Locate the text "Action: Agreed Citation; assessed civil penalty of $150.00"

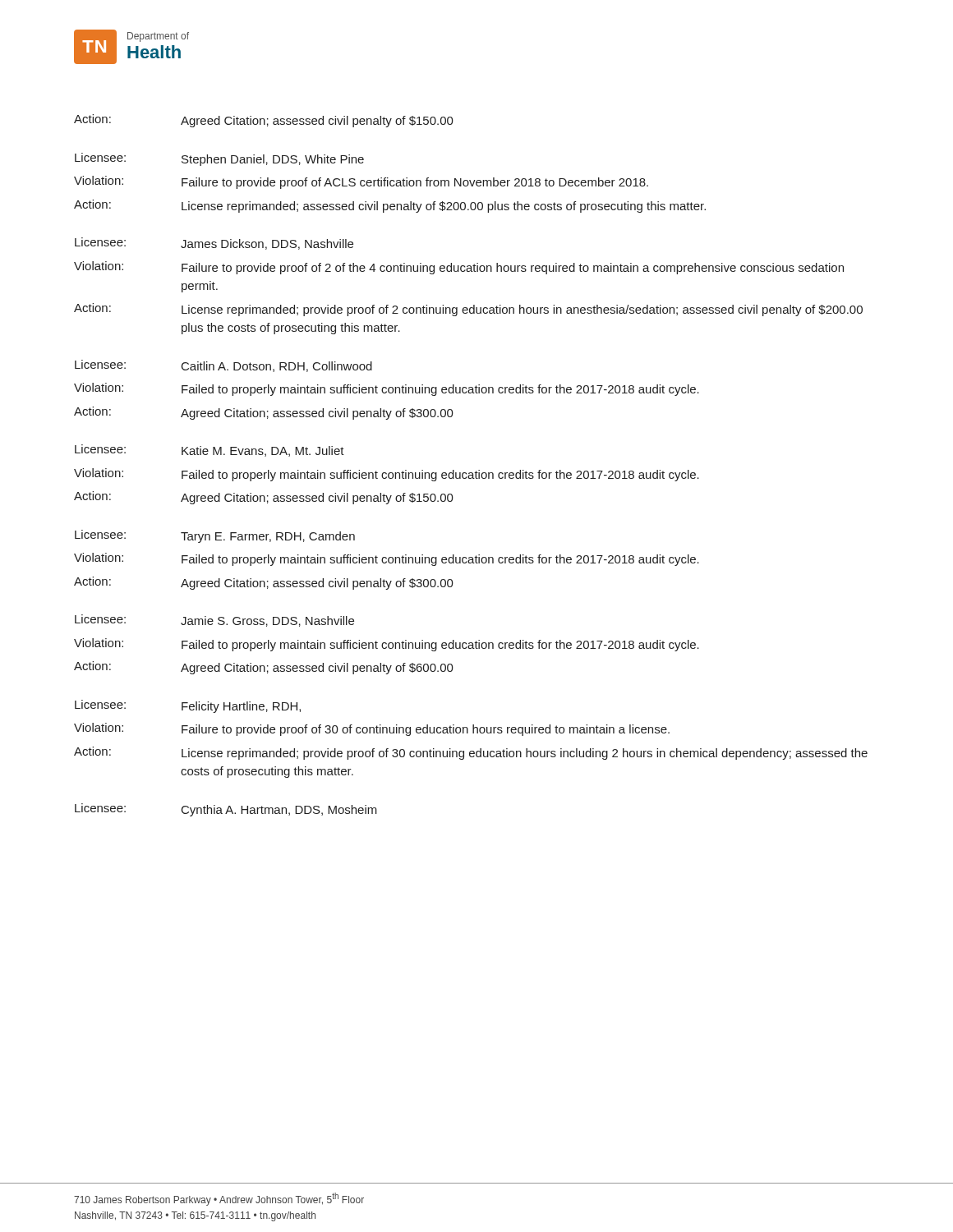tap(264, 121)
